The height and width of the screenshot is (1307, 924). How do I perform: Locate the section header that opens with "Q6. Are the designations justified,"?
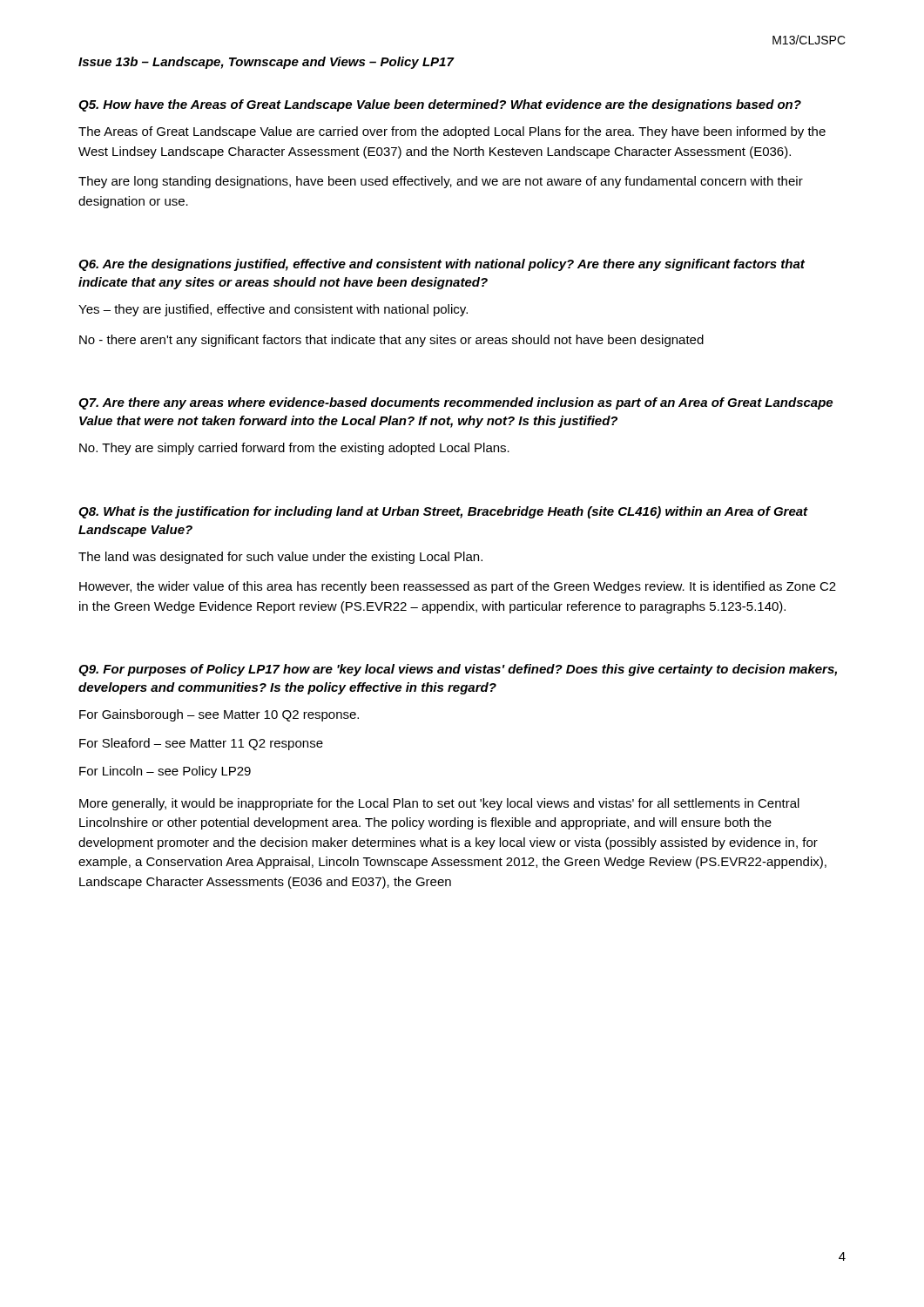[441, 273]
